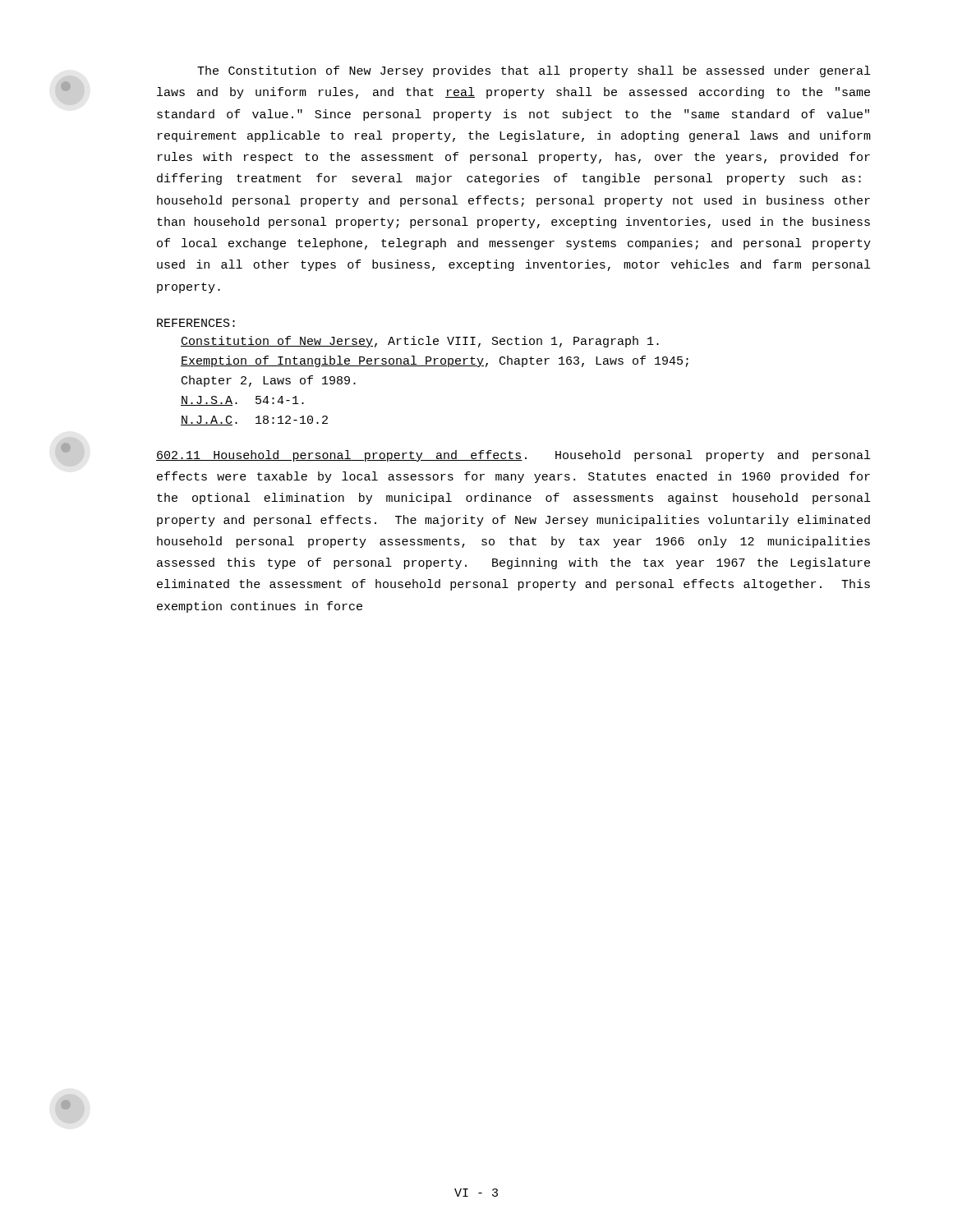The height and width of the screenshot is (1232, 953).
Task: Where is the passage that starts "The Constitution of New"?
Action: [513, 180]
